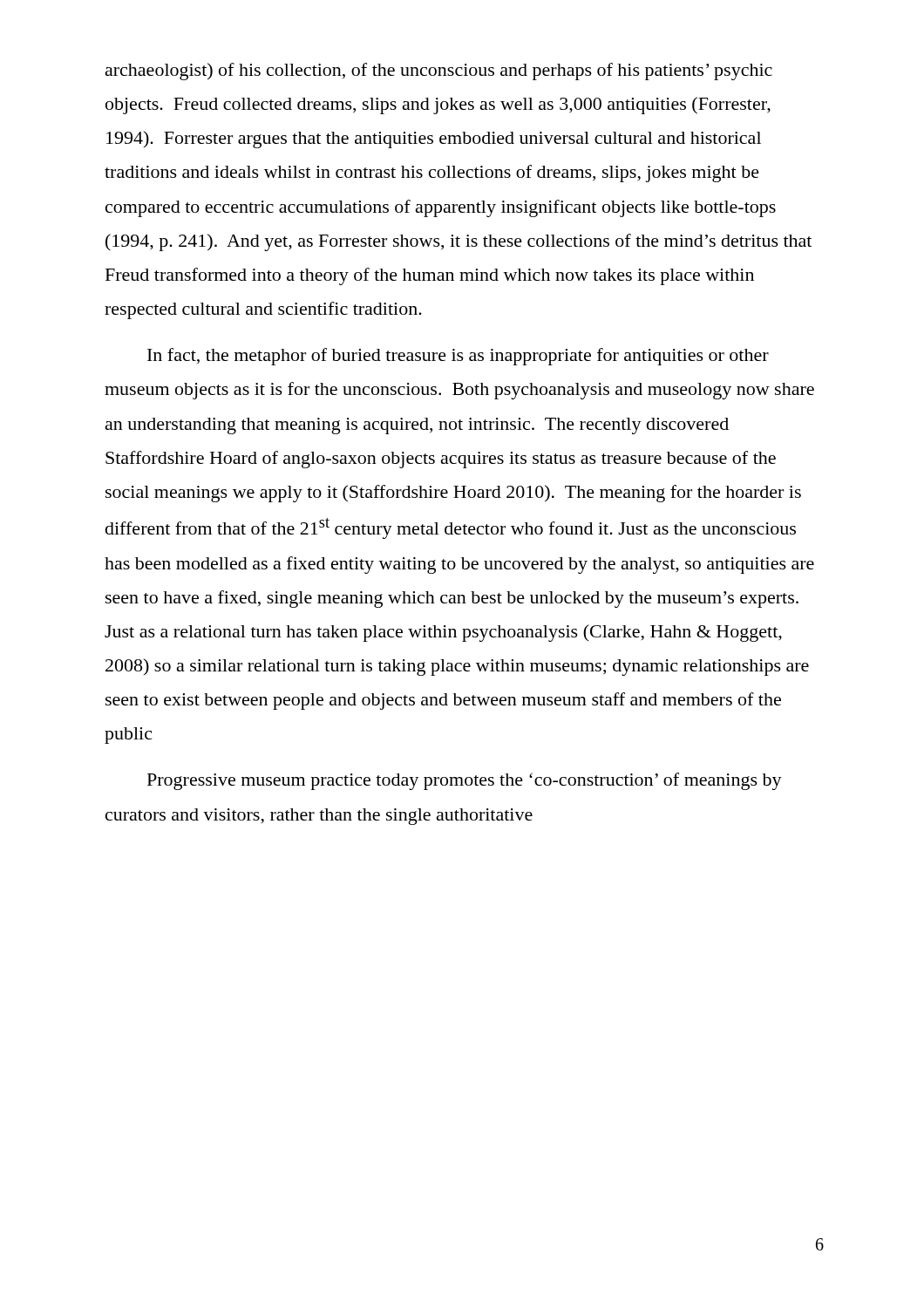The image size is (924, 1308).
Task: Find the element starting "archaeologist) of his collection, of the"
Action: point(458,189)
